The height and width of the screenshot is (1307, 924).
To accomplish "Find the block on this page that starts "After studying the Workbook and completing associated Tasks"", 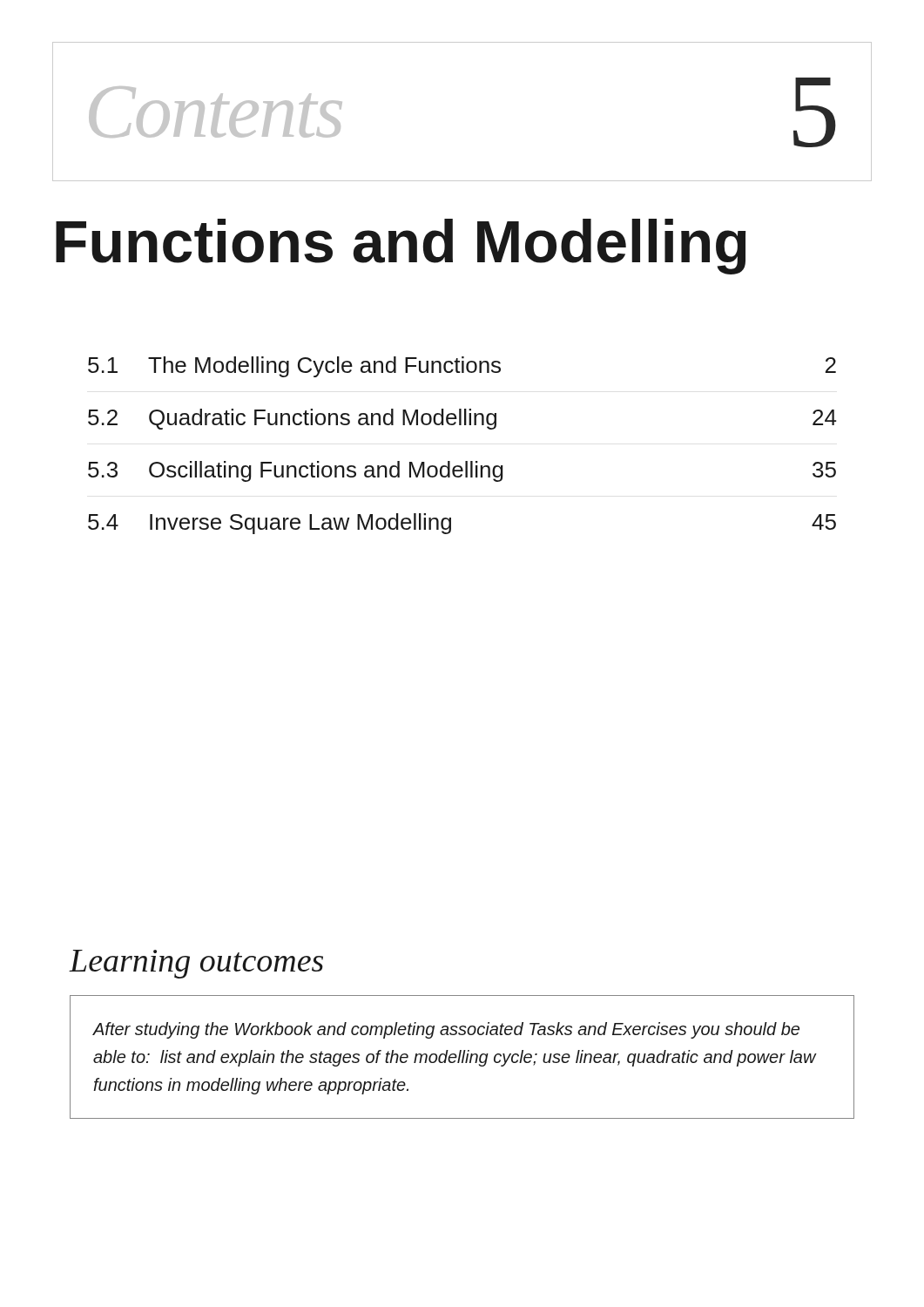I will (462, 1057).
